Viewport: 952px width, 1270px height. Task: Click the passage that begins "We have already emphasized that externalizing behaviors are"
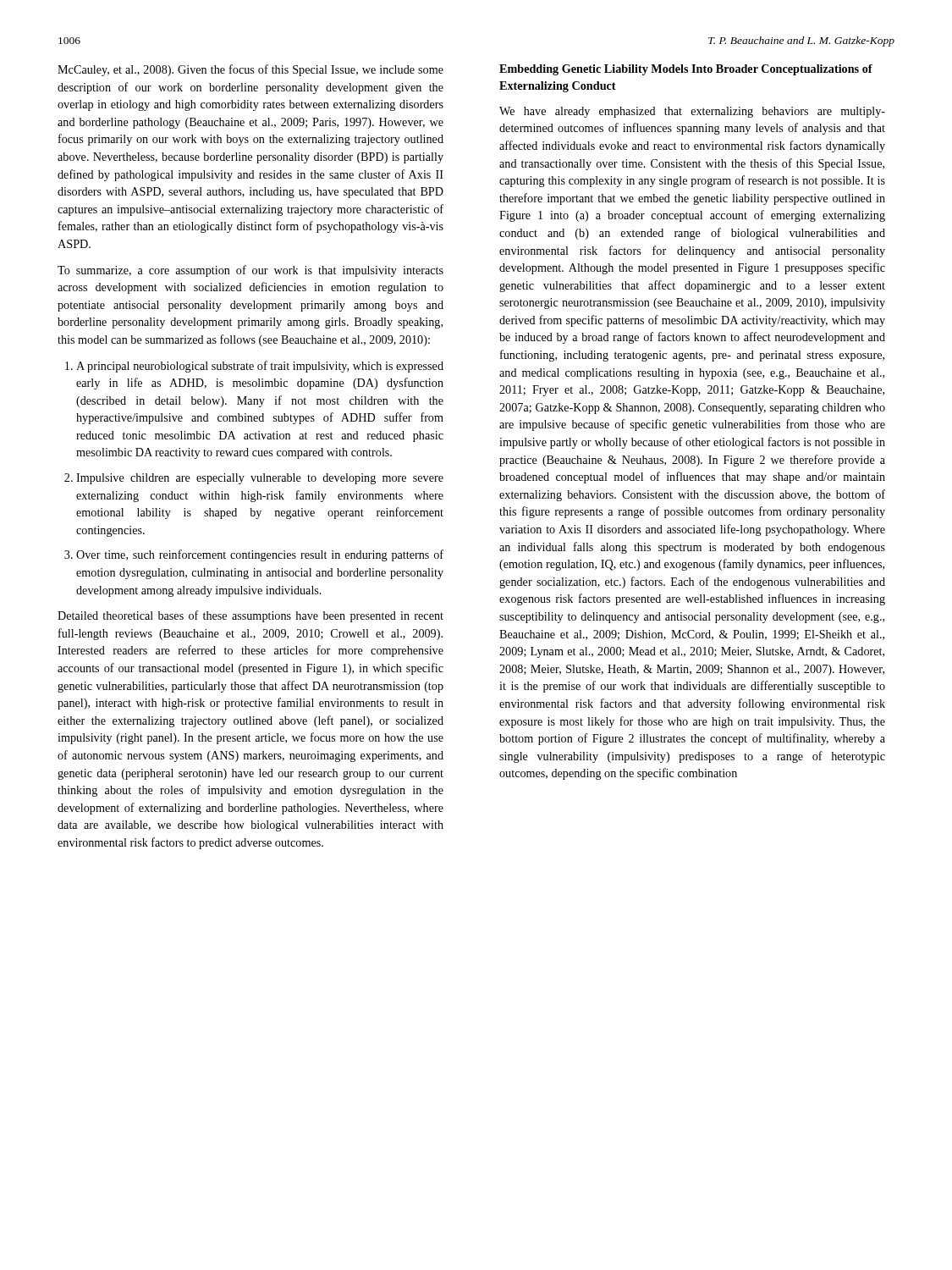point(692,442)
